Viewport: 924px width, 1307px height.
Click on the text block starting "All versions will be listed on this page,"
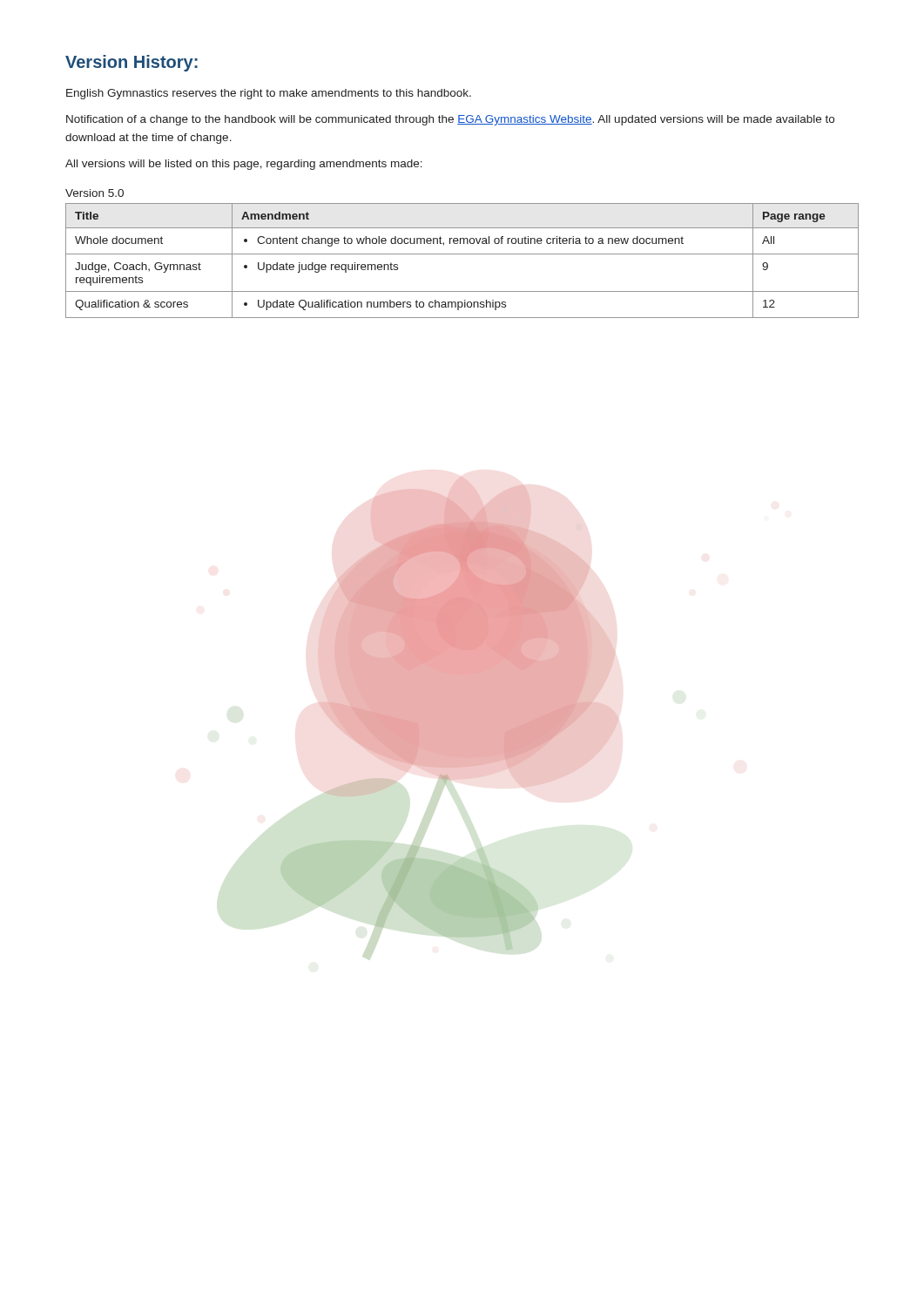point(244,163)
